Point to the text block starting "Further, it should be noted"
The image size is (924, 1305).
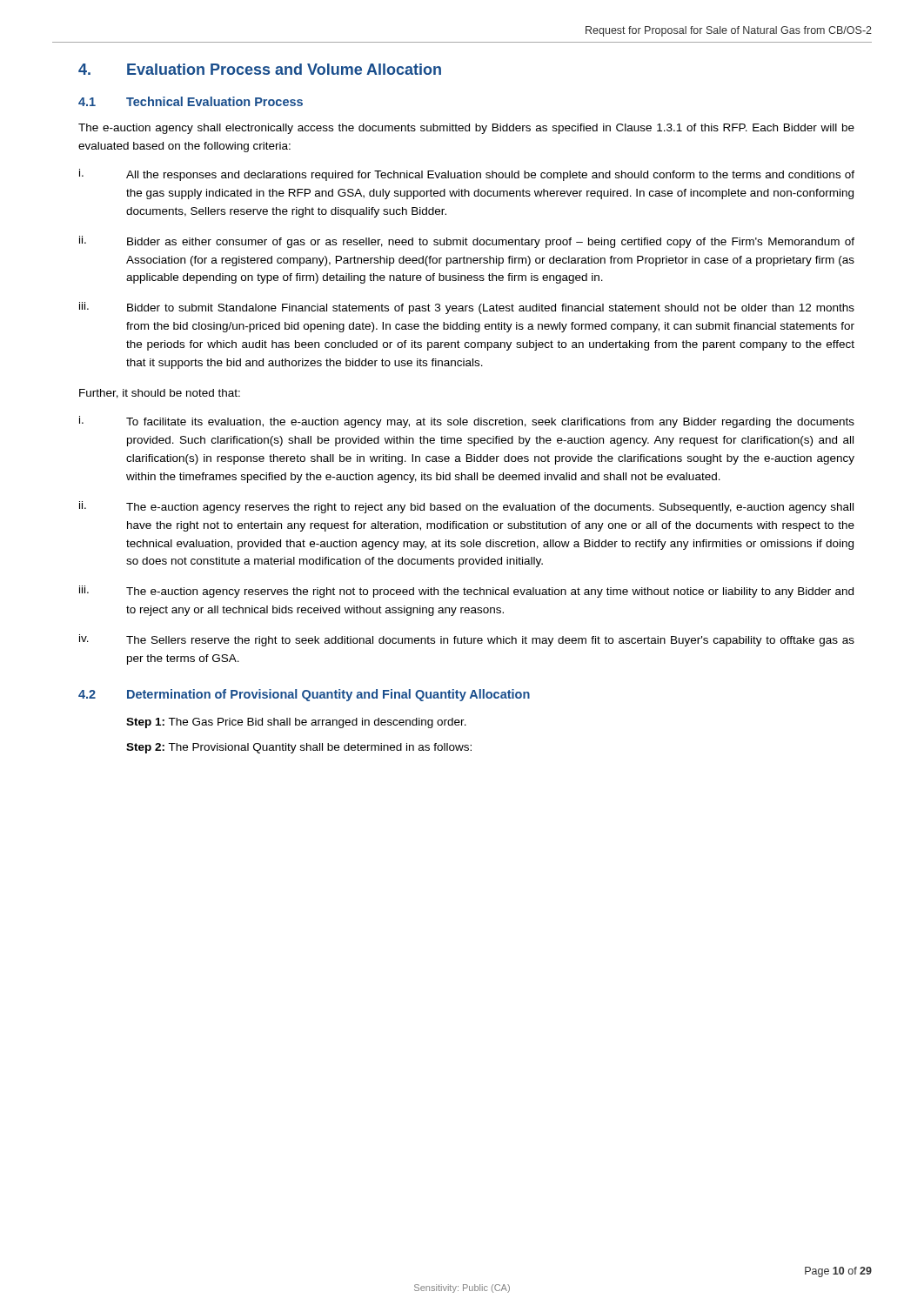tap(160, 393)
